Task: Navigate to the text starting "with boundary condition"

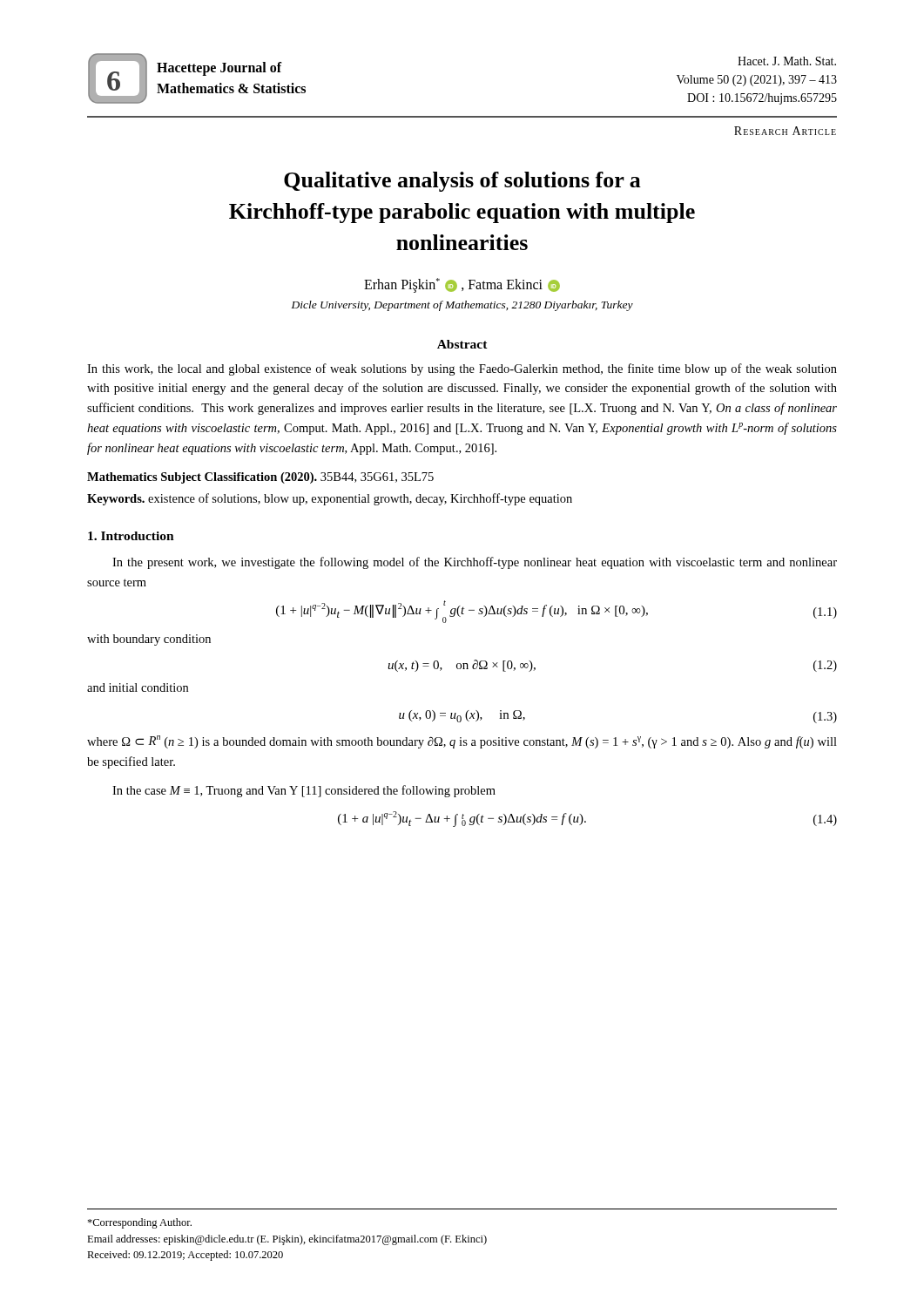Action: [x=149, y=639]
